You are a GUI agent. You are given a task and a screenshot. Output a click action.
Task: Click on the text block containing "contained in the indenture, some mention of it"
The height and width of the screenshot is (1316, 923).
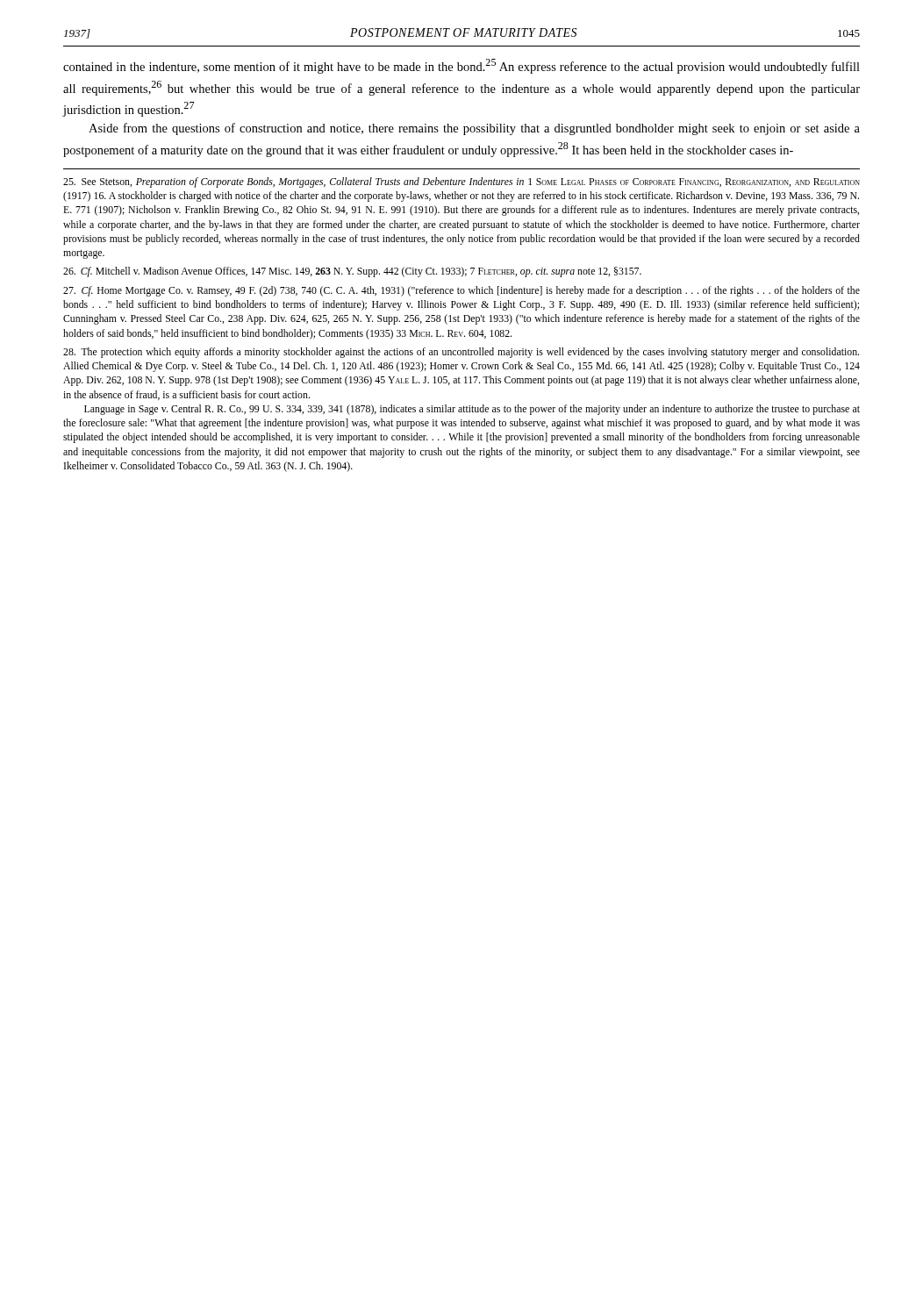coord(462,66)
